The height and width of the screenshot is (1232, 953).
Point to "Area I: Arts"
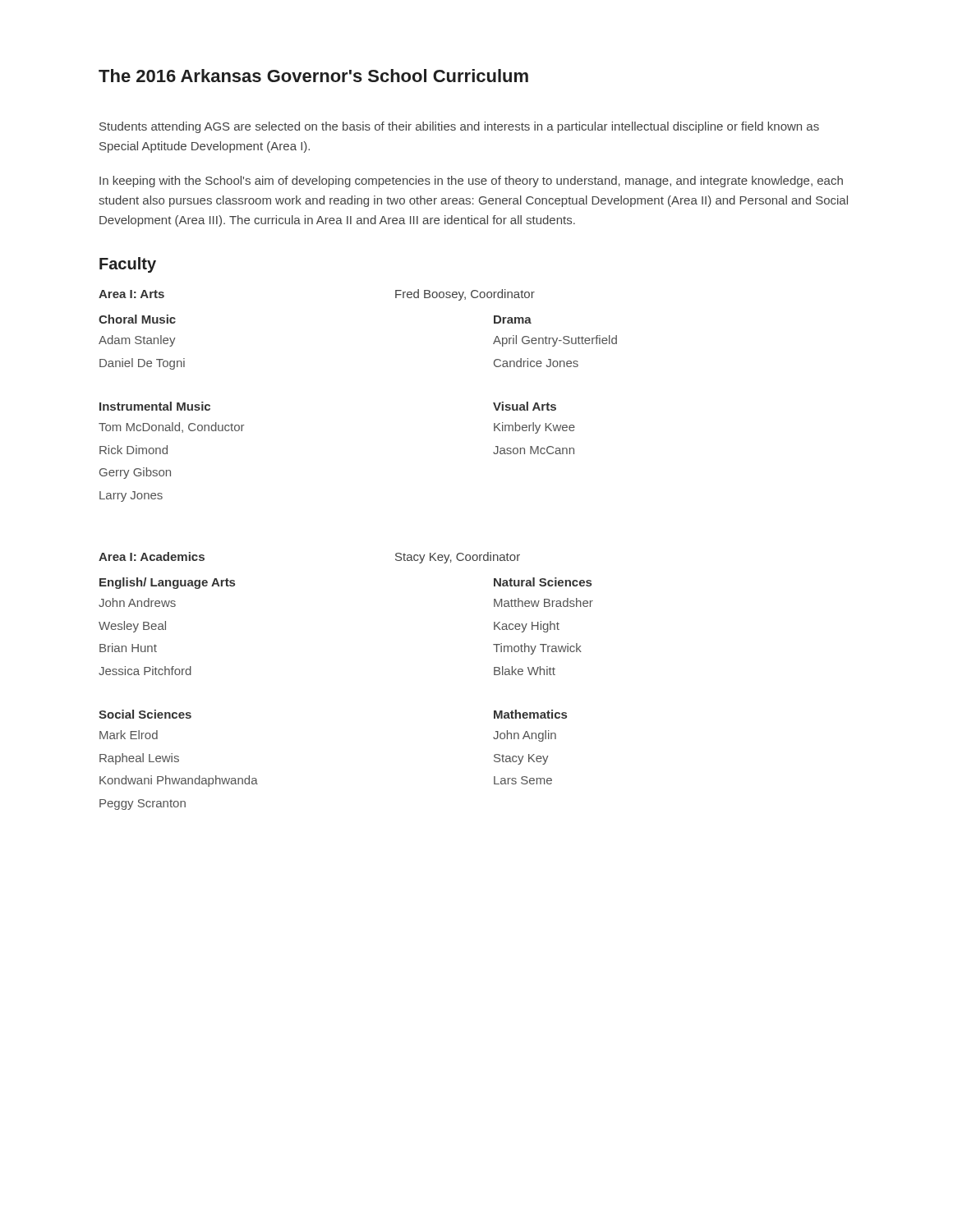(x=132, y=294)
